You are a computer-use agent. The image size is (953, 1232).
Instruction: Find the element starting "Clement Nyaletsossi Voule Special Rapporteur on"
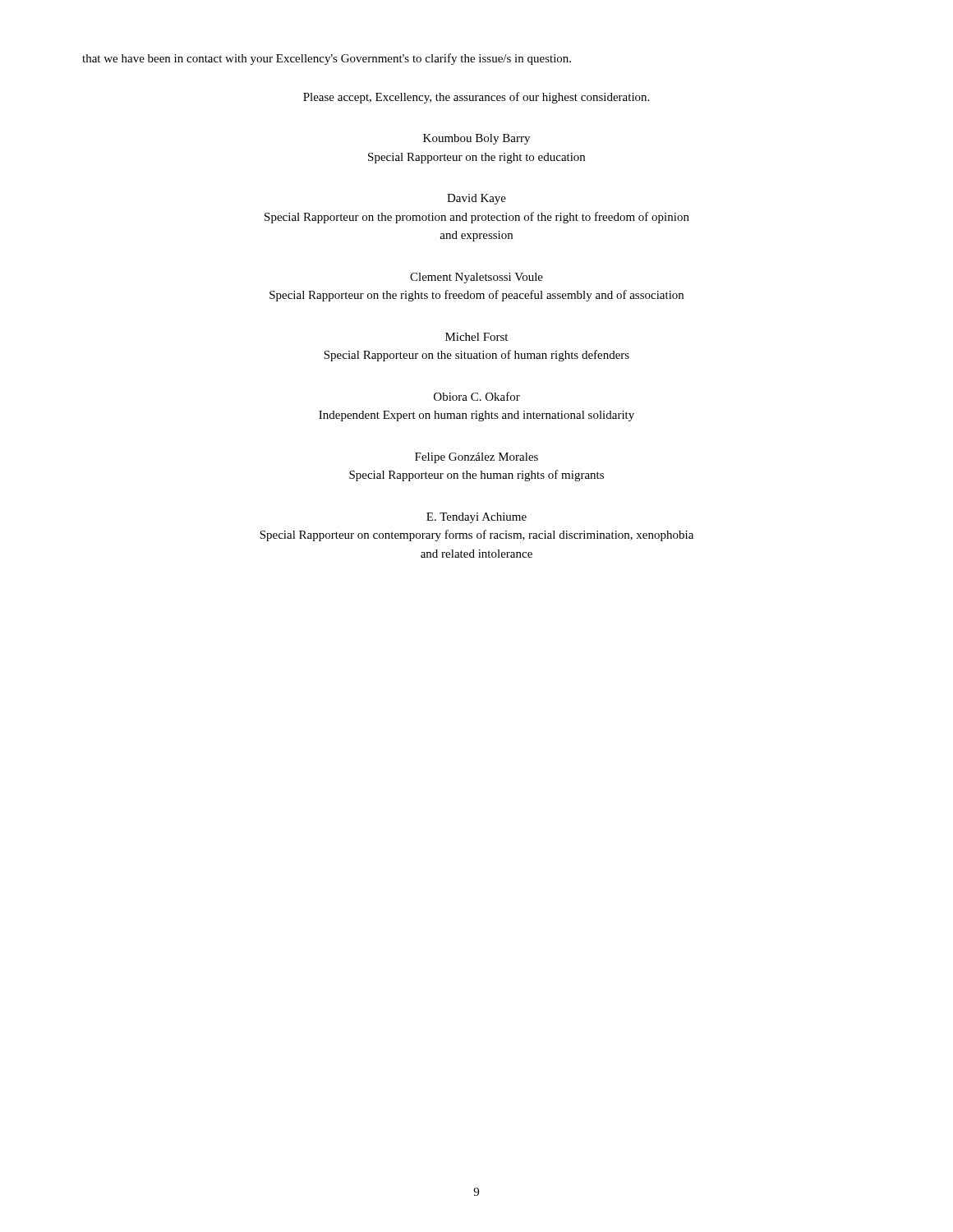[x=476, y=286]
